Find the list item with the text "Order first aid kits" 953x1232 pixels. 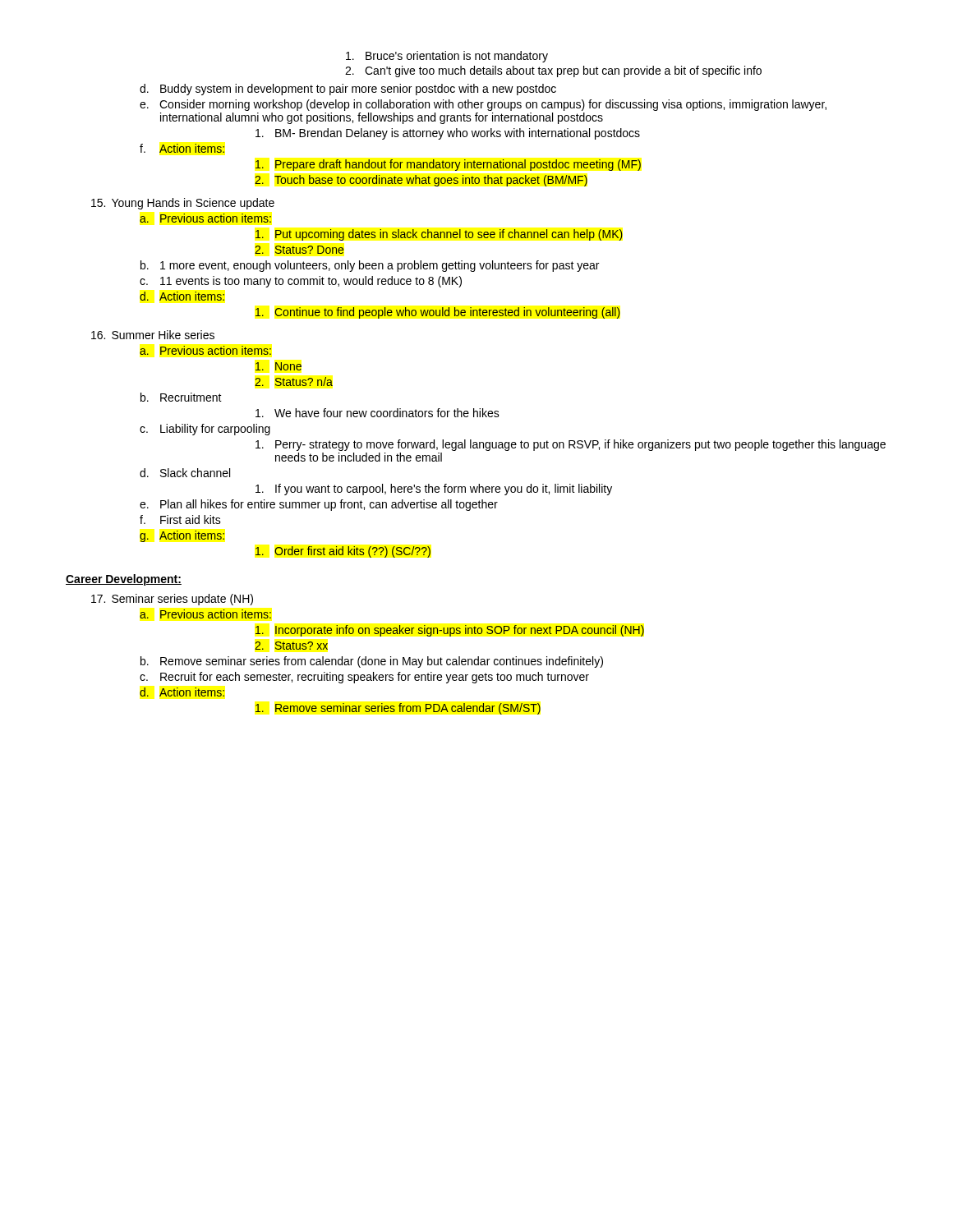343,552
